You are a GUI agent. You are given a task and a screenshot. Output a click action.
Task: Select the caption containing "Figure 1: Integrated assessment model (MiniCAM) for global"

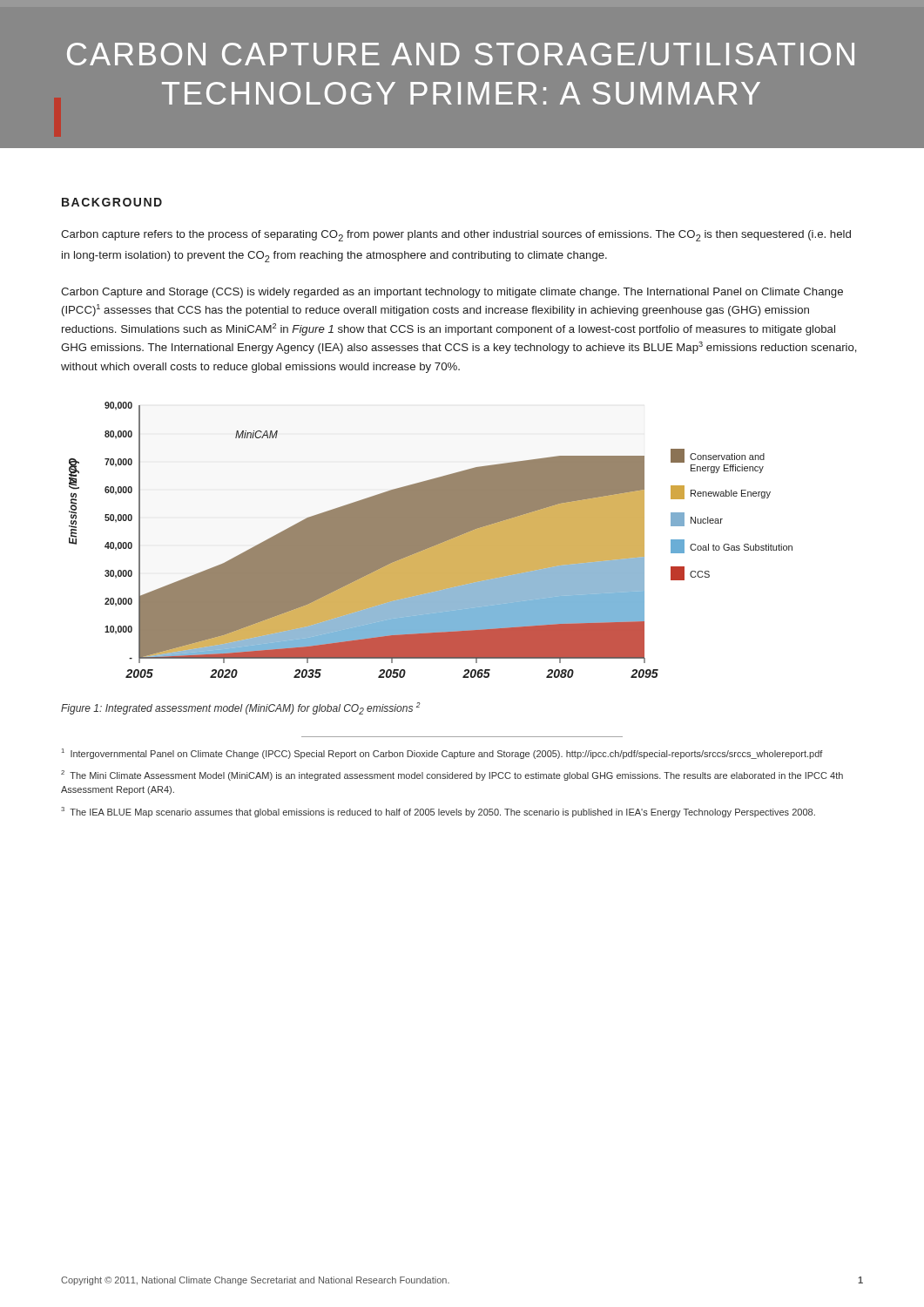(241, 709)
